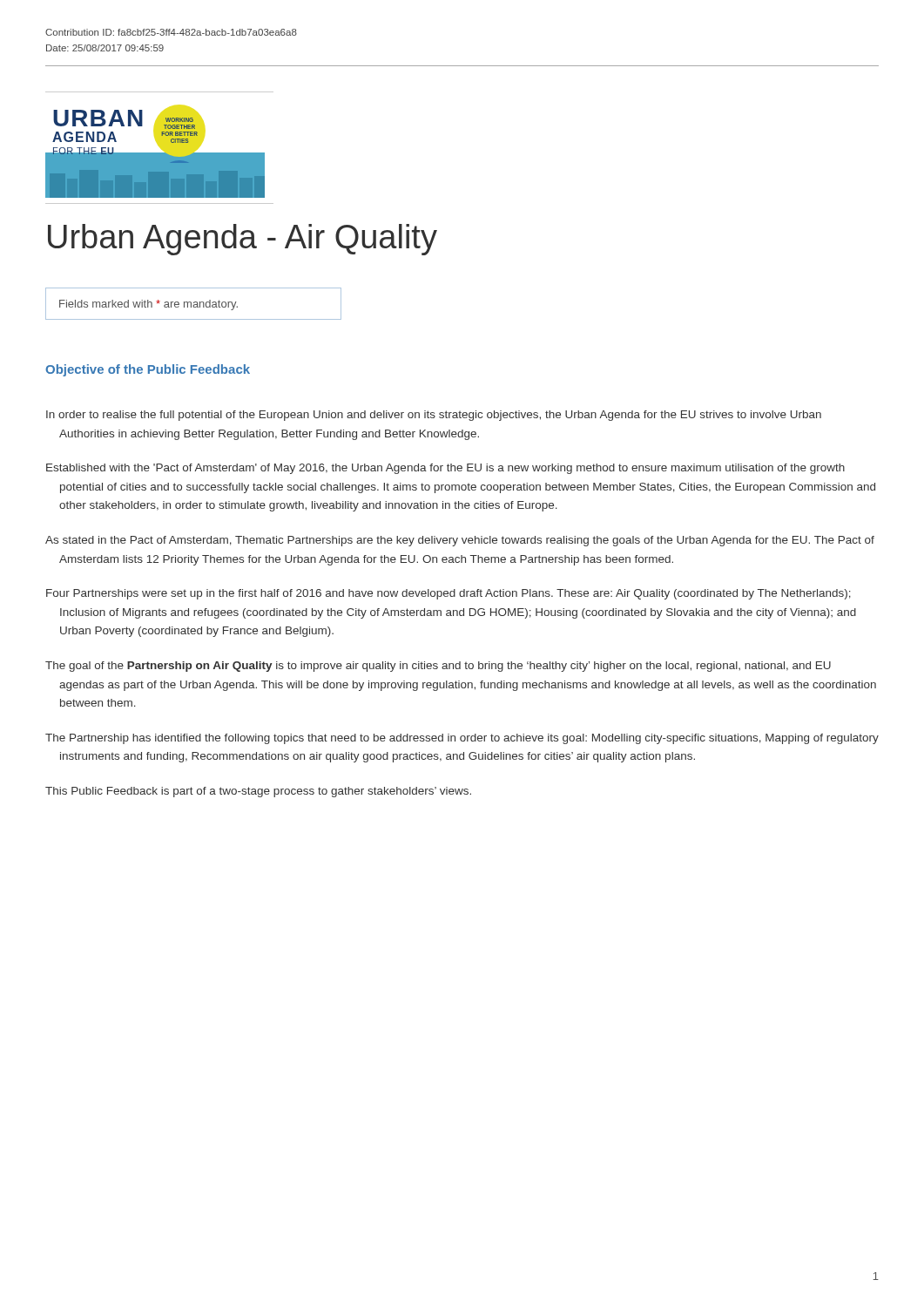
Task: Locate the region starting "This Public Feedback is part of a"
Action: (259, 791)
